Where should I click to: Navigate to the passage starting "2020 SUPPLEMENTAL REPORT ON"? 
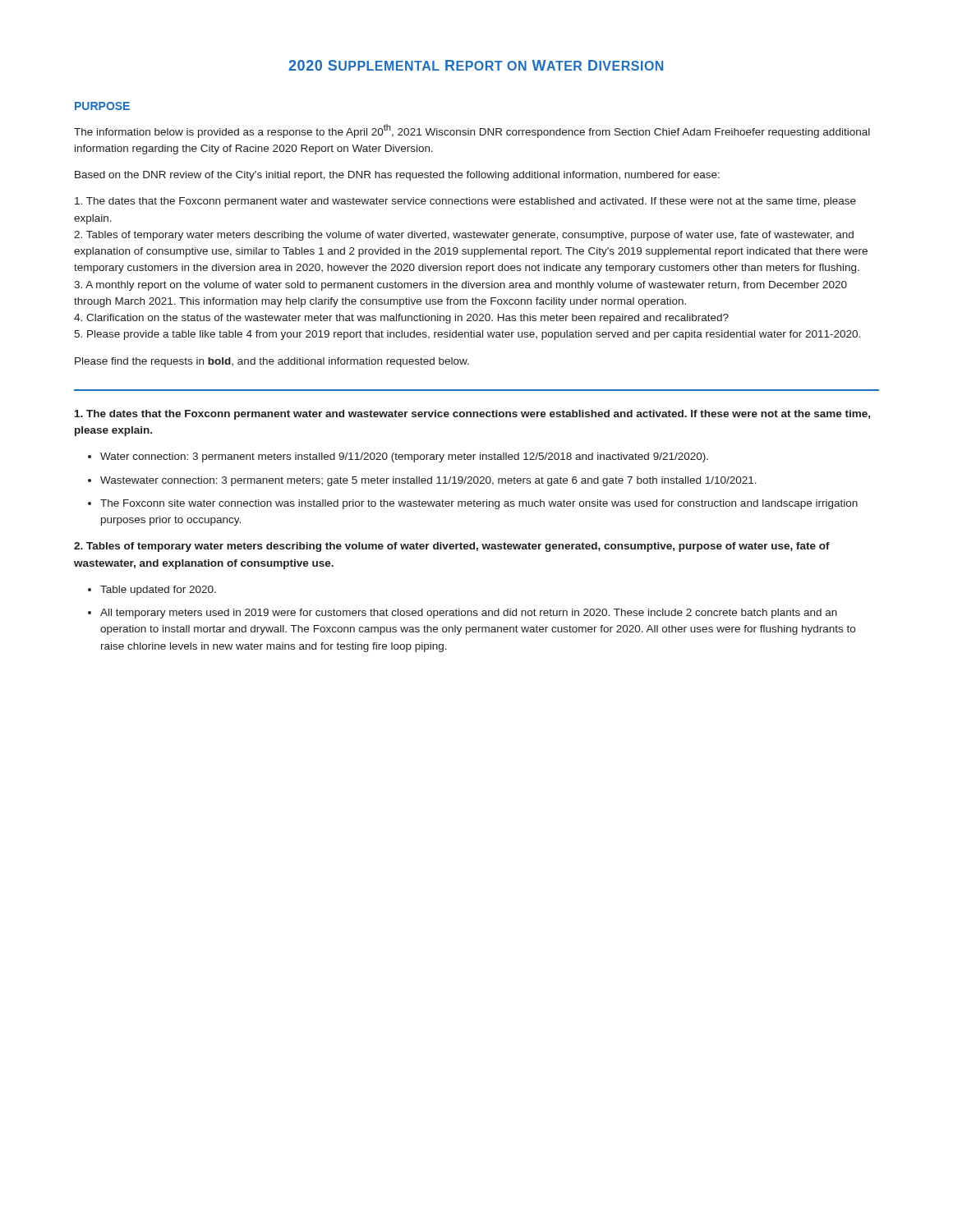click(x=476, y=66)
